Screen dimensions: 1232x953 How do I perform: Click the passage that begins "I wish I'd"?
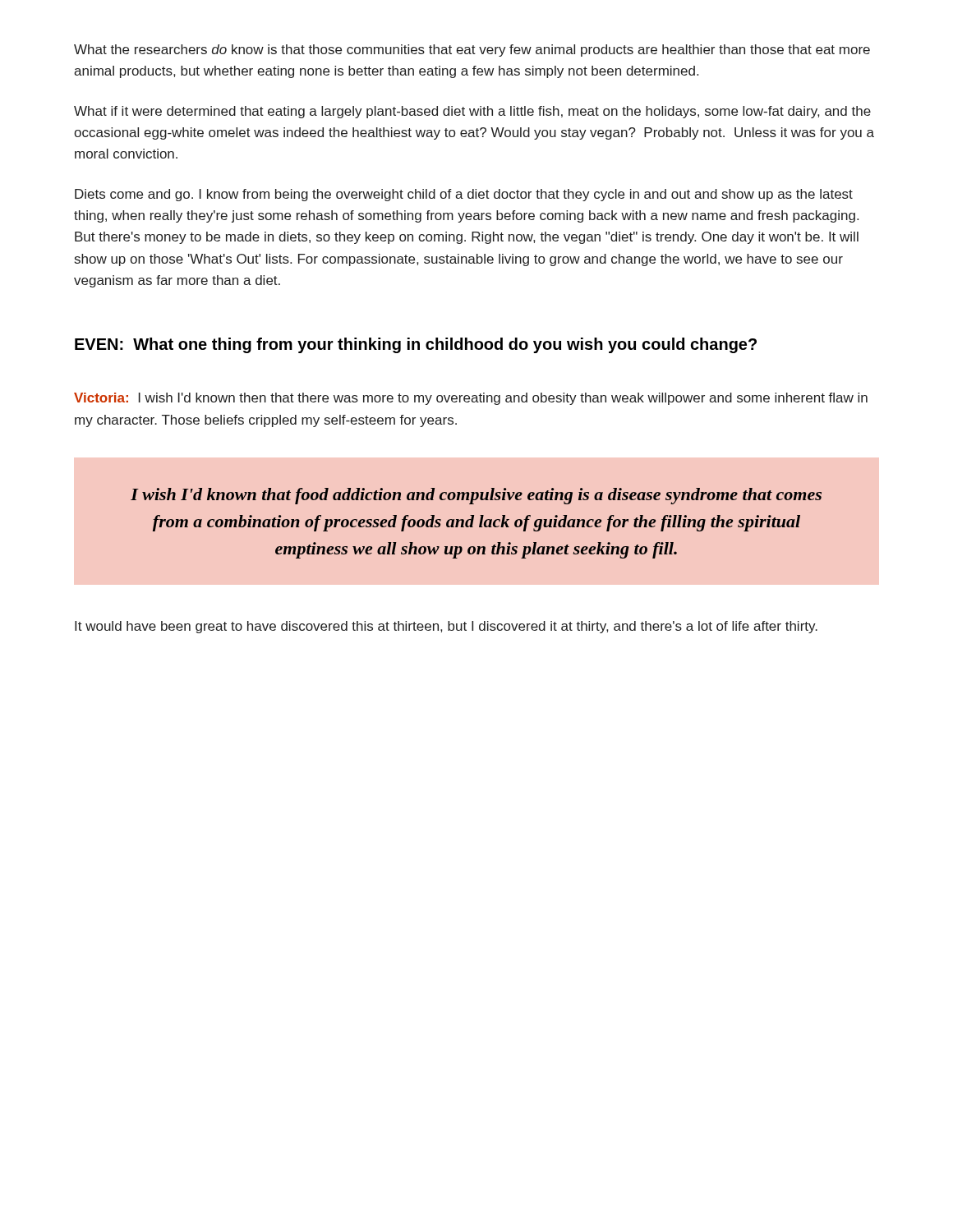[x=476, y=521]
